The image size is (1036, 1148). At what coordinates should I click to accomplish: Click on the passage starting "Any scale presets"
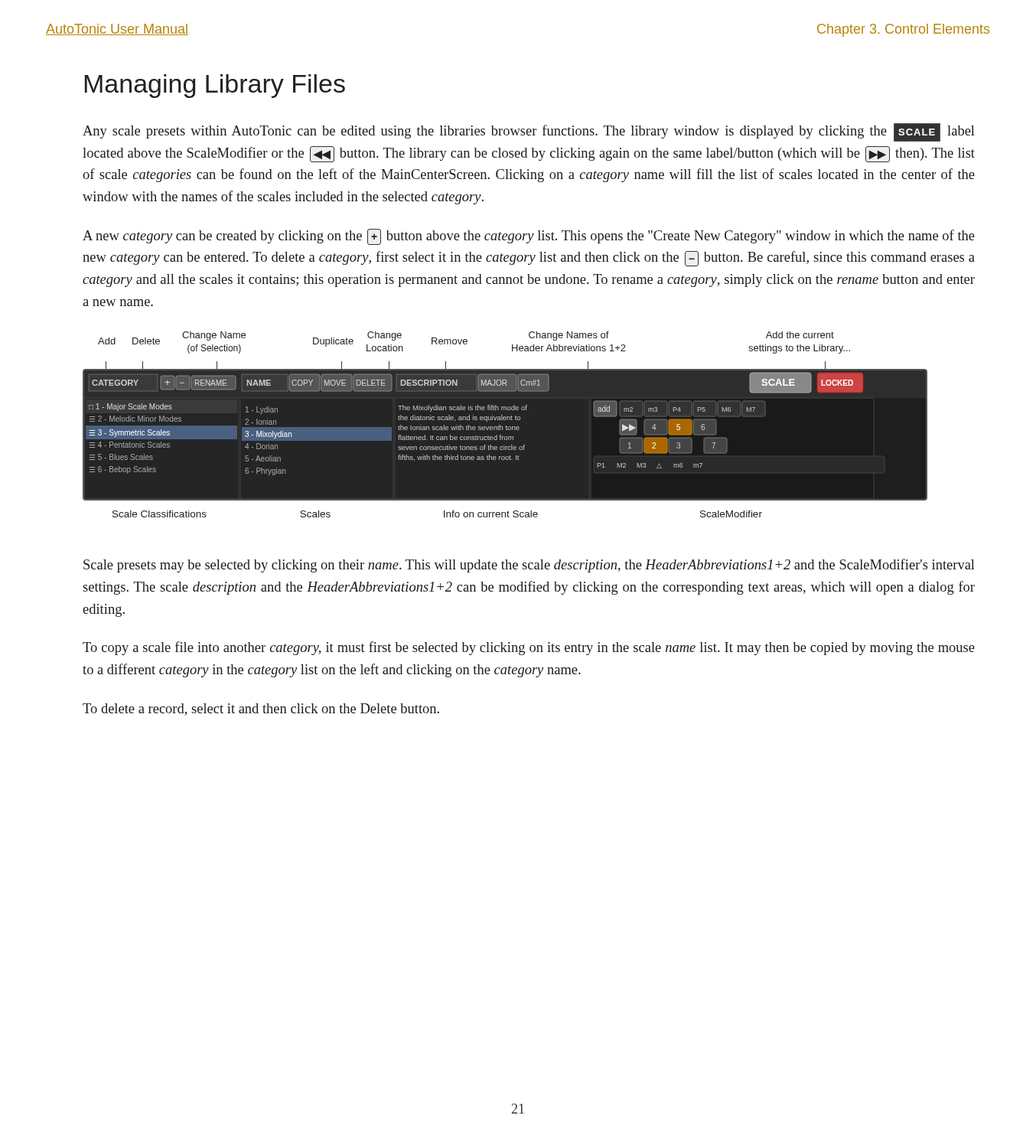pos(529,164)
